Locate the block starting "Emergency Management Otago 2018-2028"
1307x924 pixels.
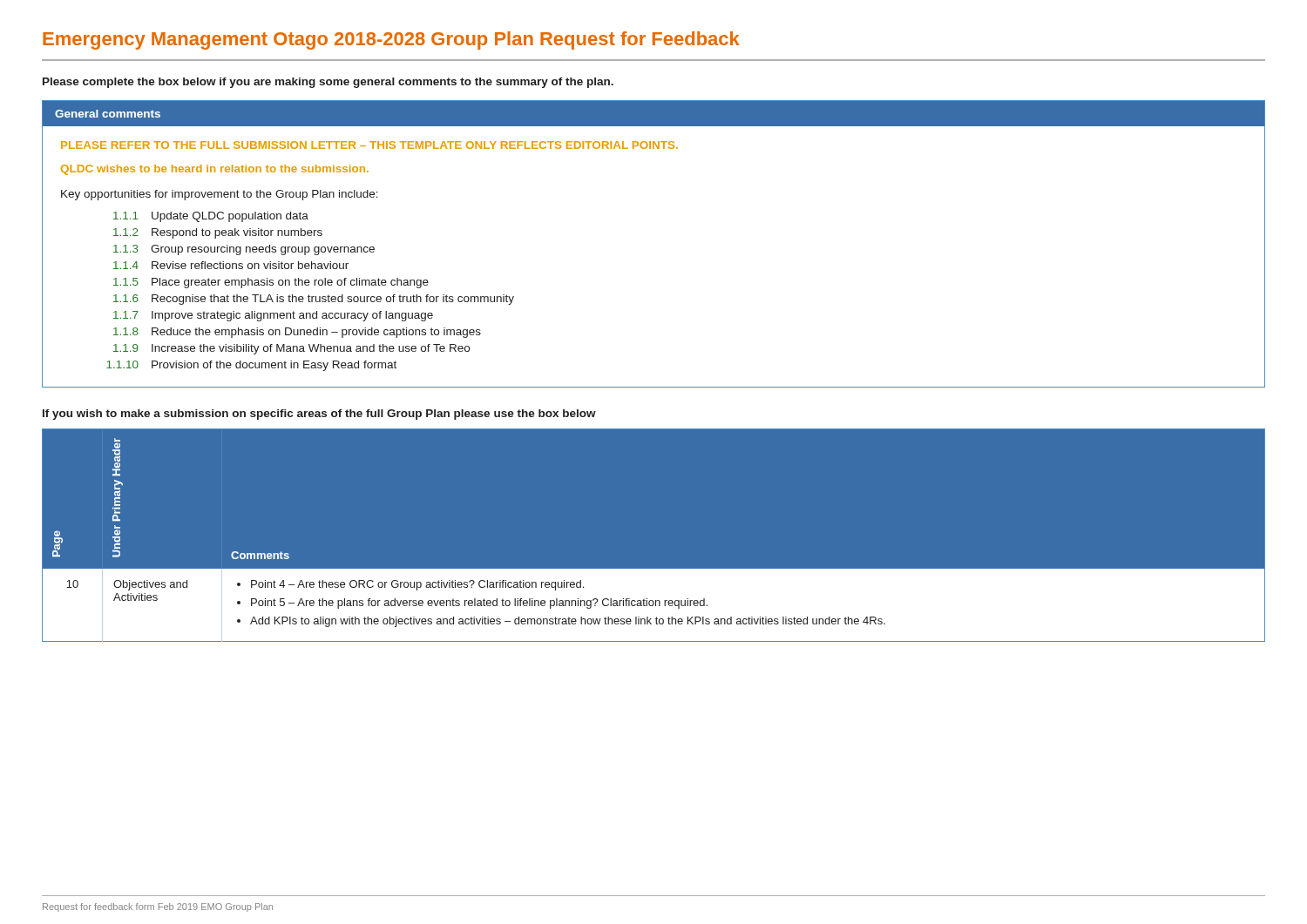coord(654,39)
